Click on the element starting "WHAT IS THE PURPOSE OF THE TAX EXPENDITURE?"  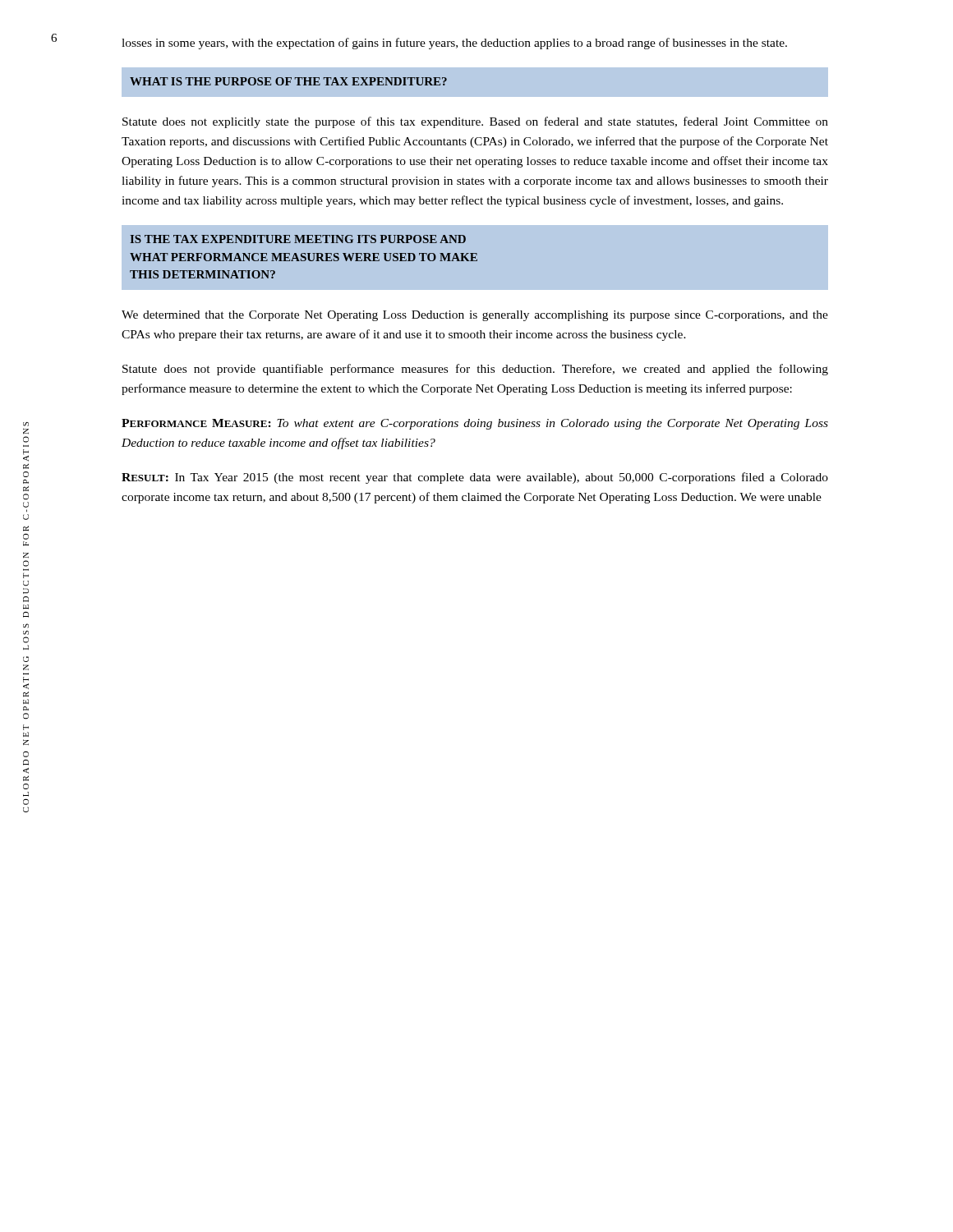(288, 81)
